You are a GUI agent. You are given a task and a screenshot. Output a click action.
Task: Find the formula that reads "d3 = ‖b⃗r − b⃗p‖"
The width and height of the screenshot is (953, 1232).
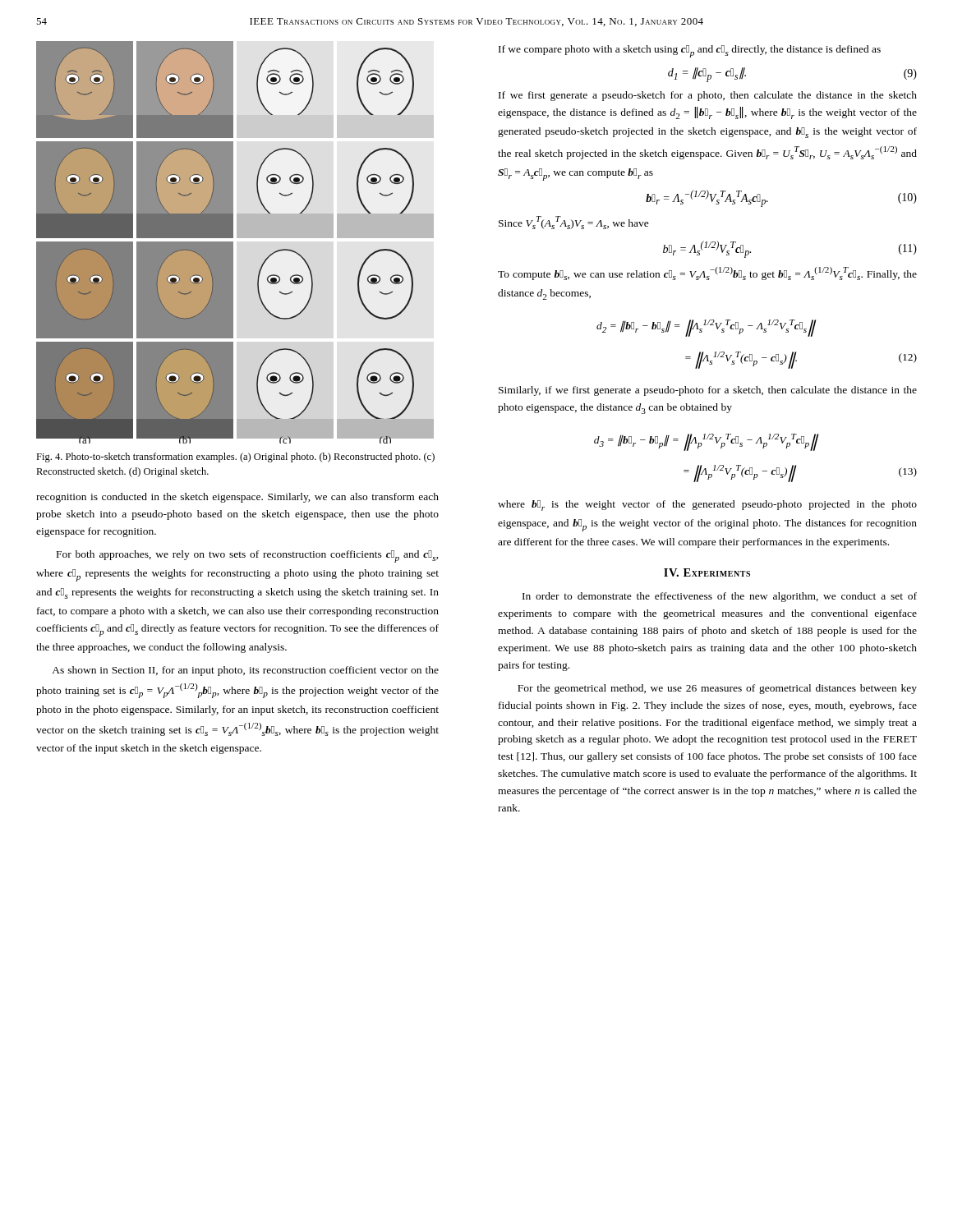[x=755, y=457]
